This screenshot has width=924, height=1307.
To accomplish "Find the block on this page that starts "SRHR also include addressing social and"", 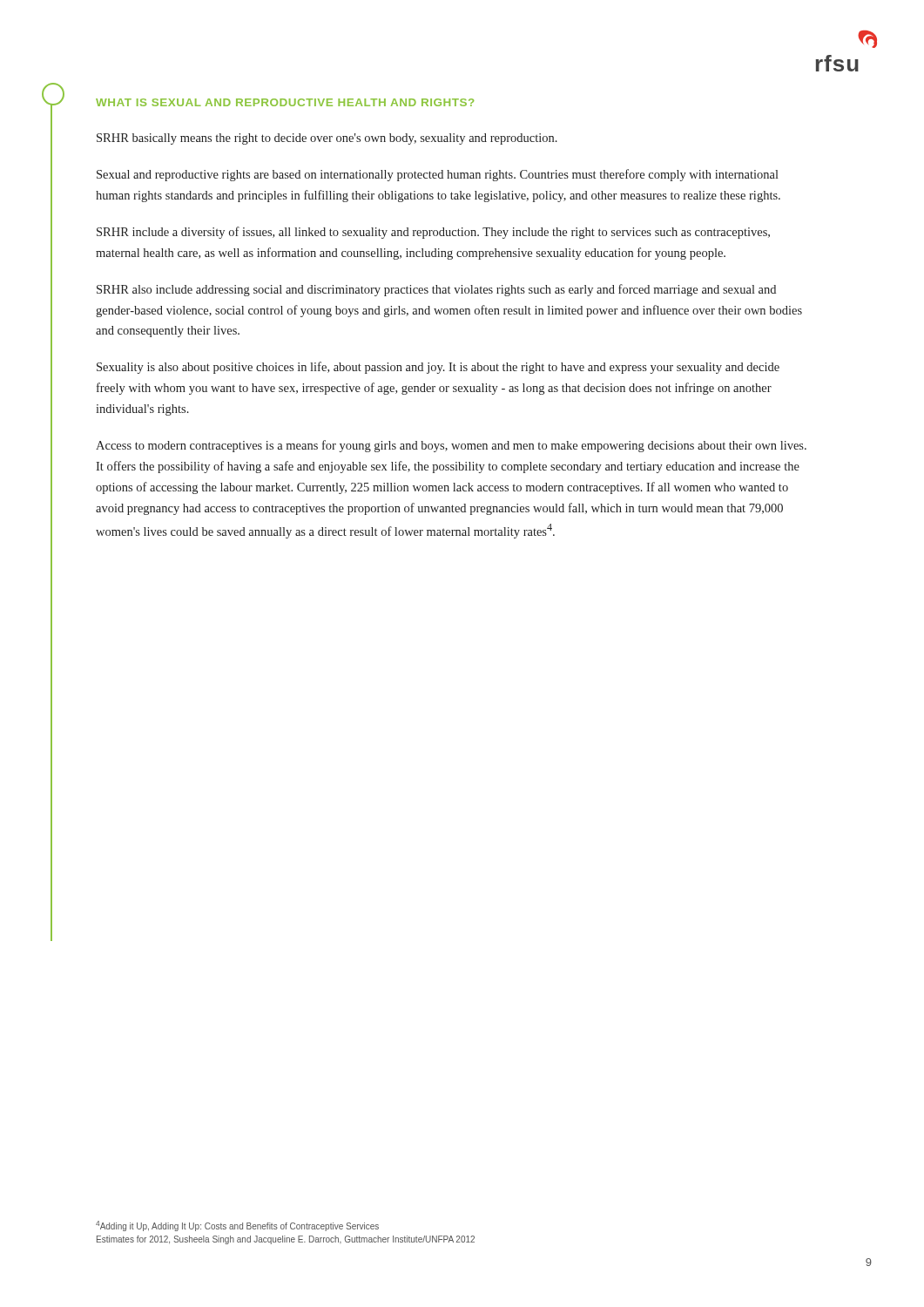I will pyautogui.click(x=449, y=310).
